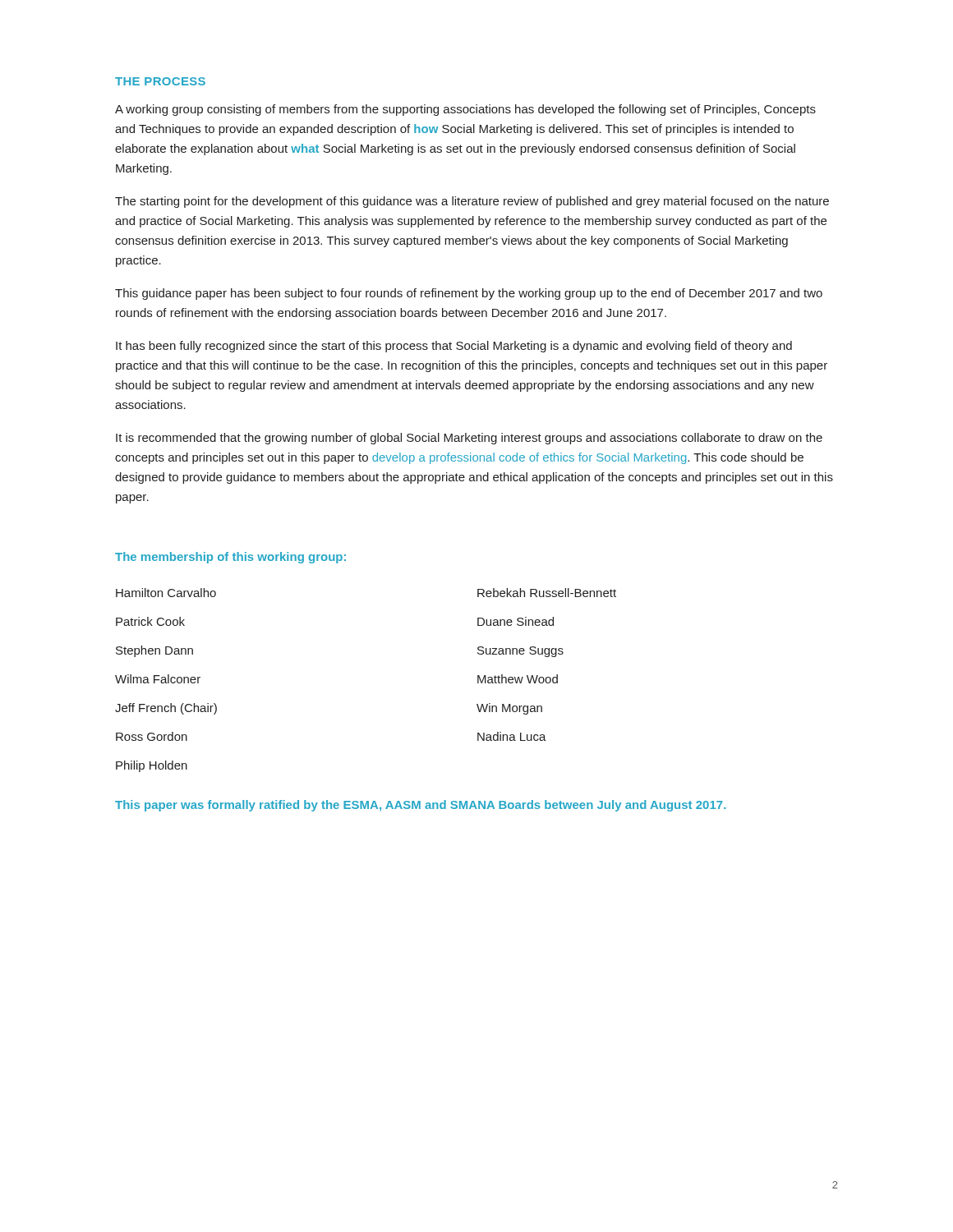
Task: Locate the text block that reads "It has been fully"
Action: point(471,375)
